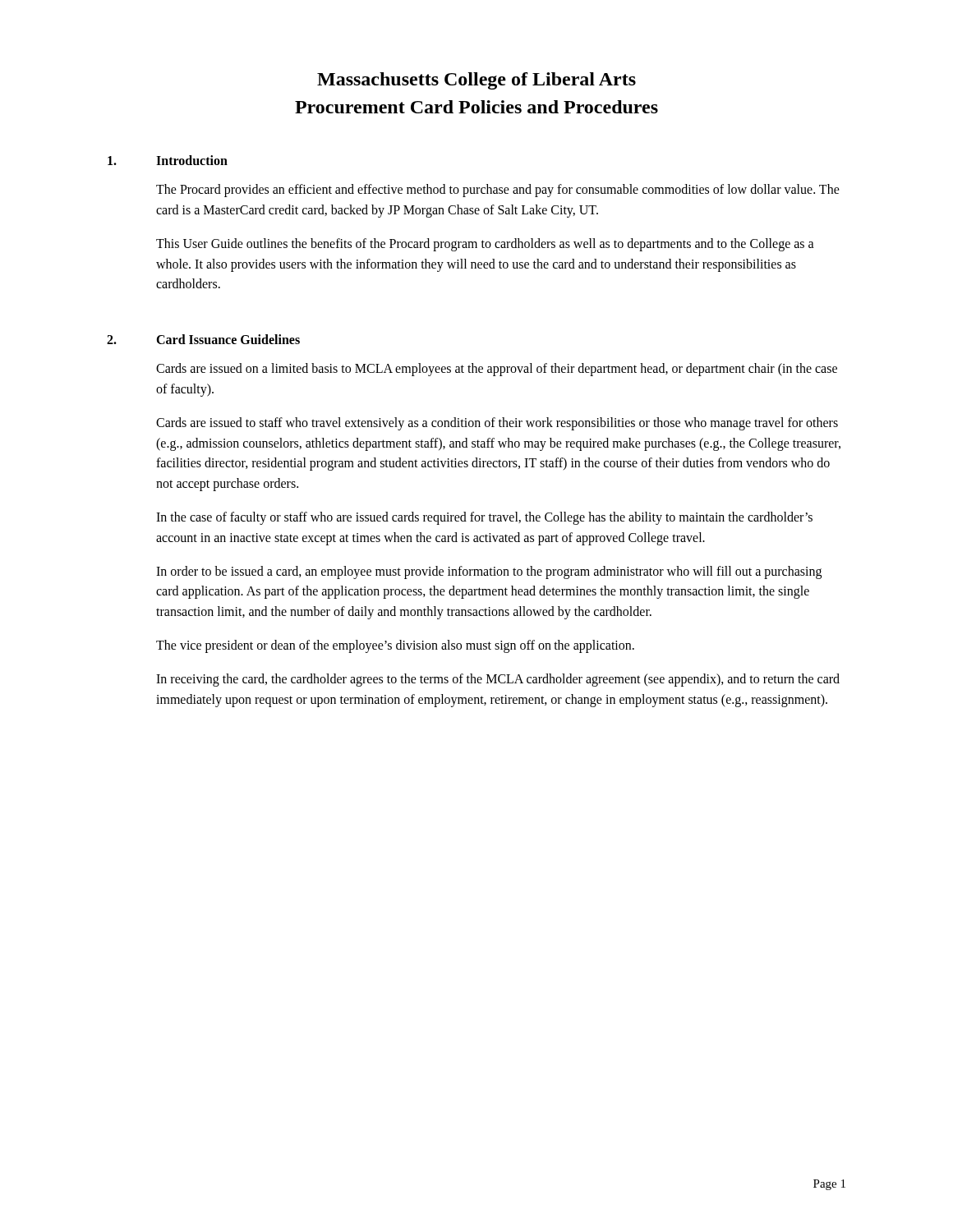Find the text block containing "This User Guide outlines the benefits"
The width and height of the screenshot is (953, 1232).
[x=485, y=264]
